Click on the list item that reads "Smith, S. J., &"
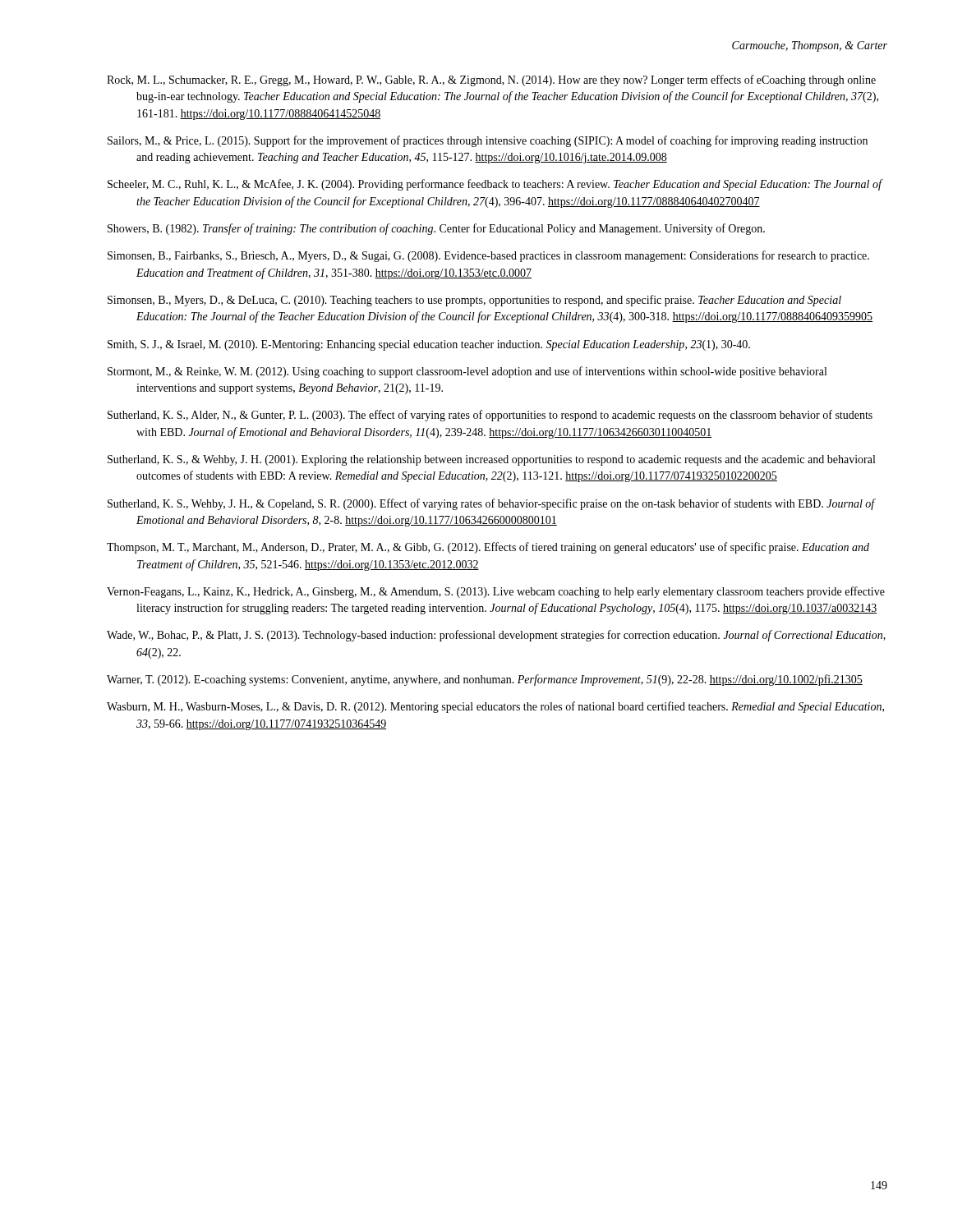The width and height of the screenshot is (953, 1232). click(x=429, y=344)
